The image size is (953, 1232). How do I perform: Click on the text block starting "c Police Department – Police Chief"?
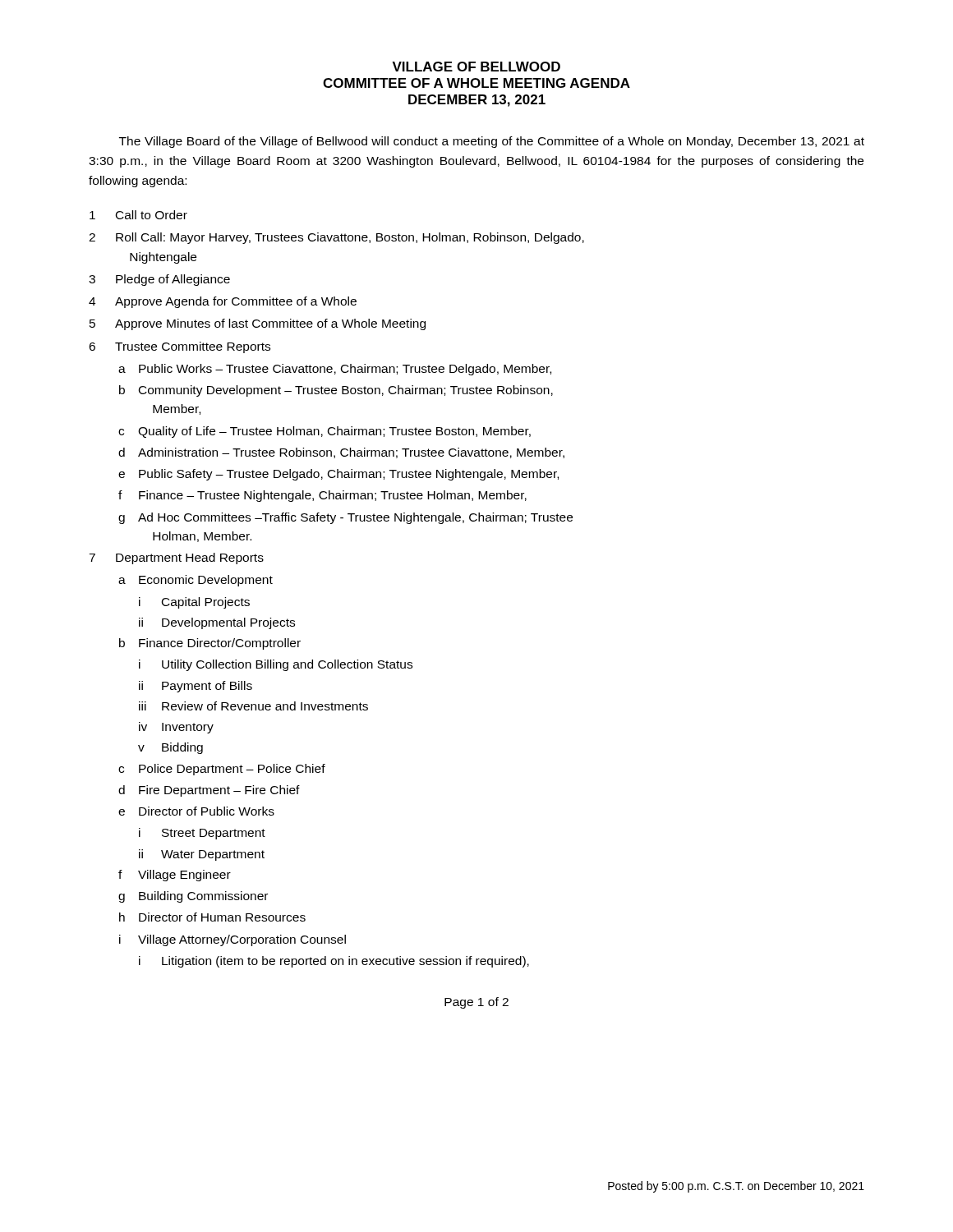[222, 770]
